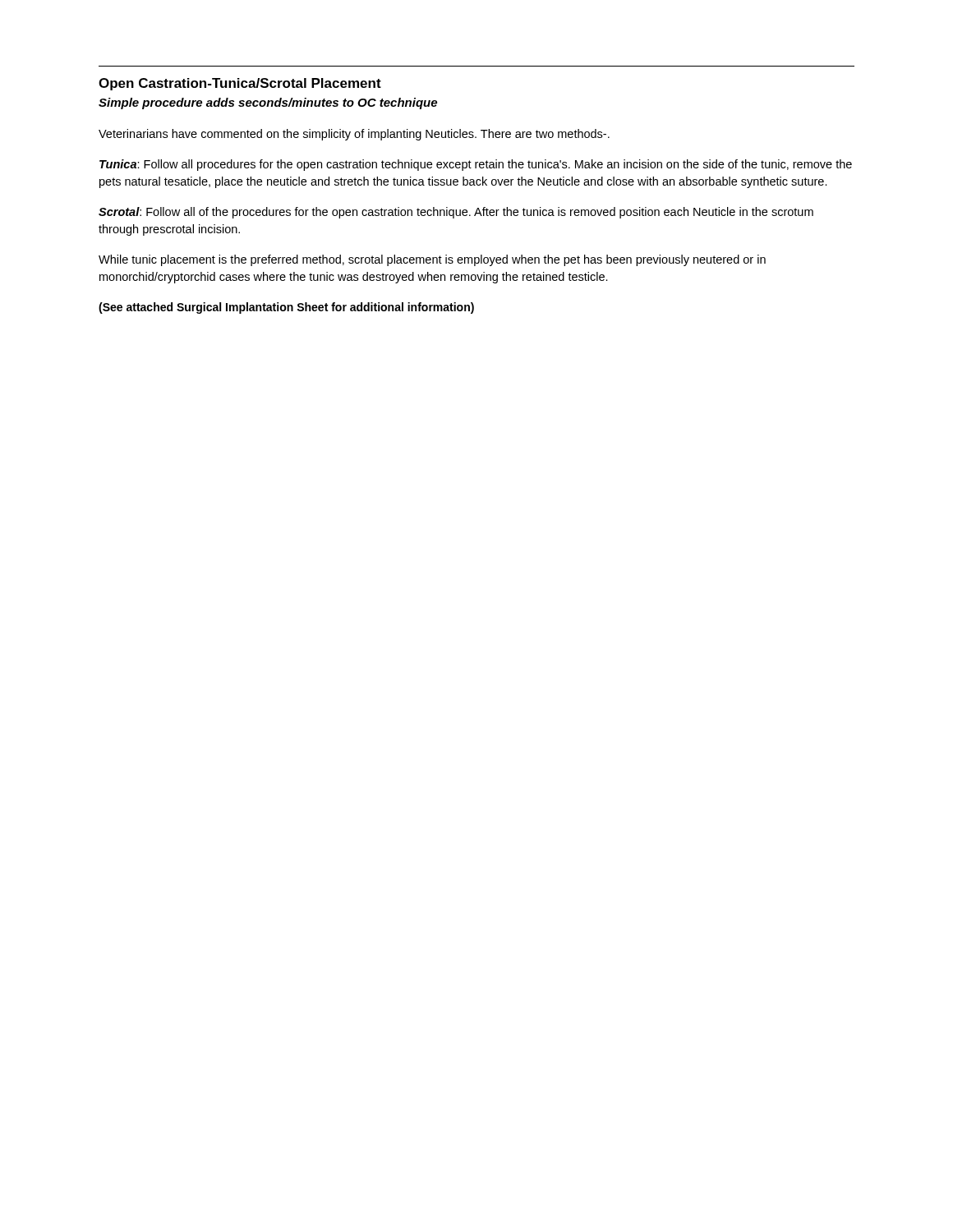The height and width of the screenshot is (1232, 953).
Task: Select the text block containing "Tunica: Follow all procedures for"
Action: point(475,173)
